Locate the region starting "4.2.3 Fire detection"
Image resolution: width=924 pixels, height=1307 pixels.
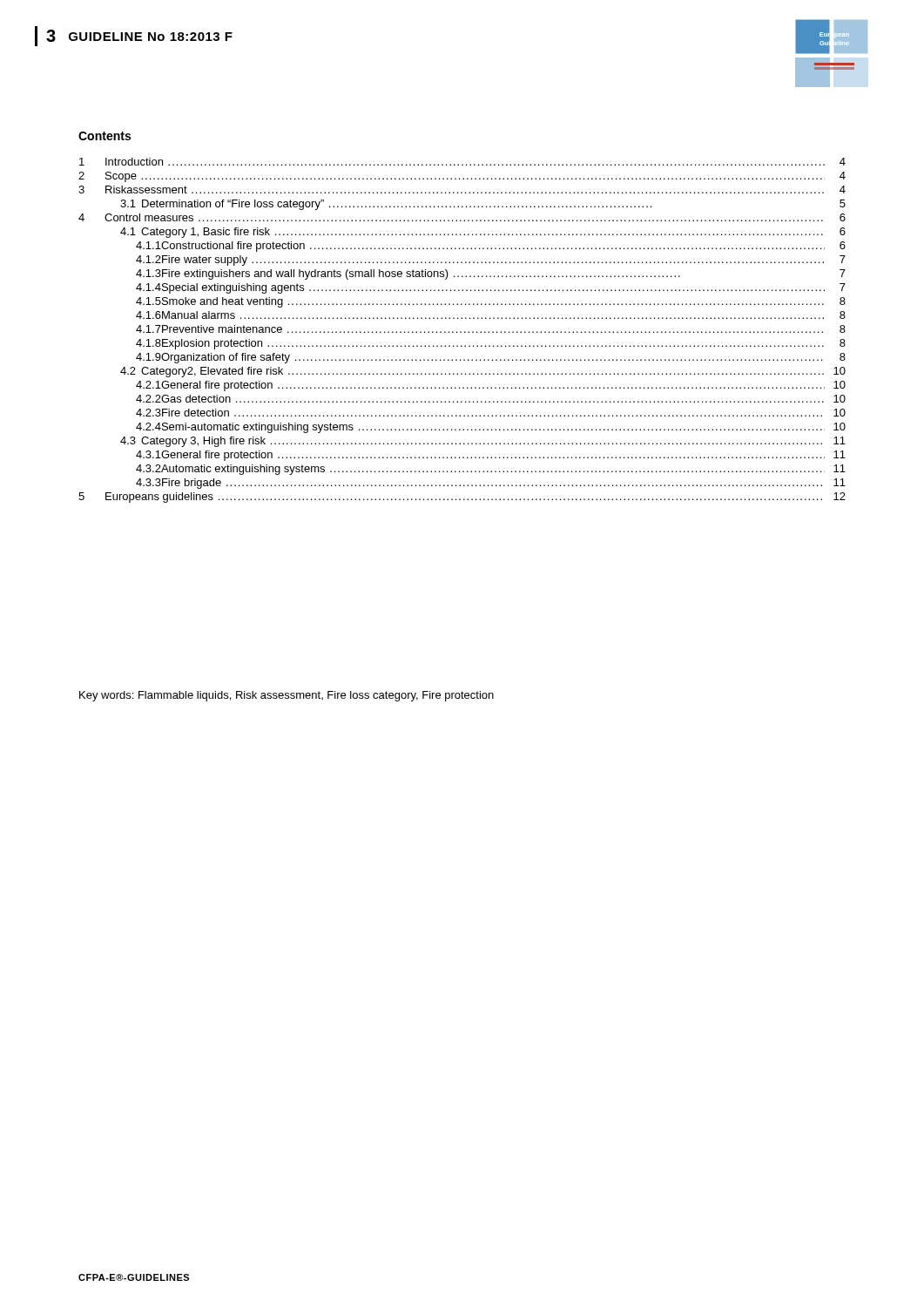475,413
